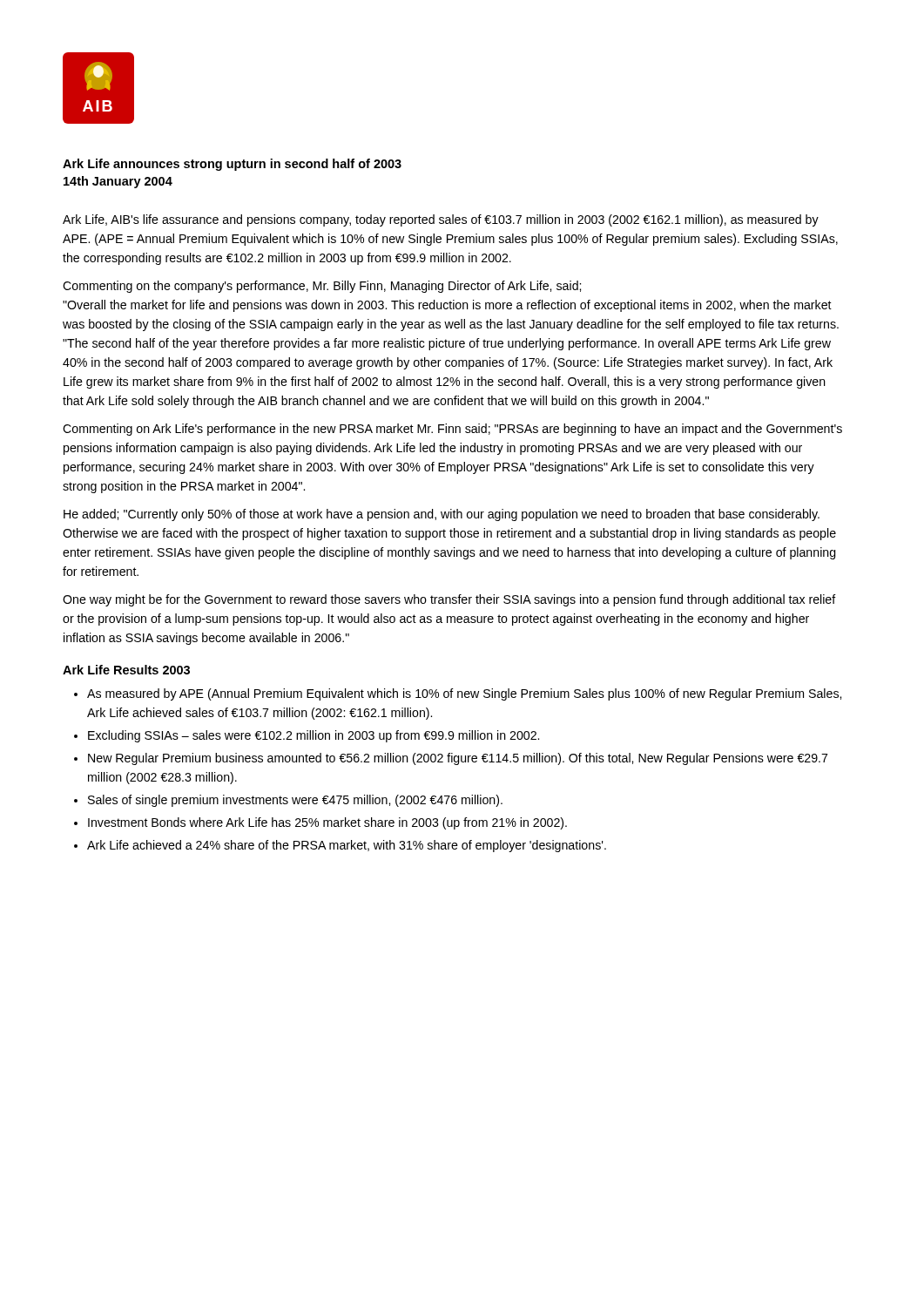Find the list item that says "New Regular Premium business amounted"
This screenshot has width=924, height=1307.
coord(458,767)
